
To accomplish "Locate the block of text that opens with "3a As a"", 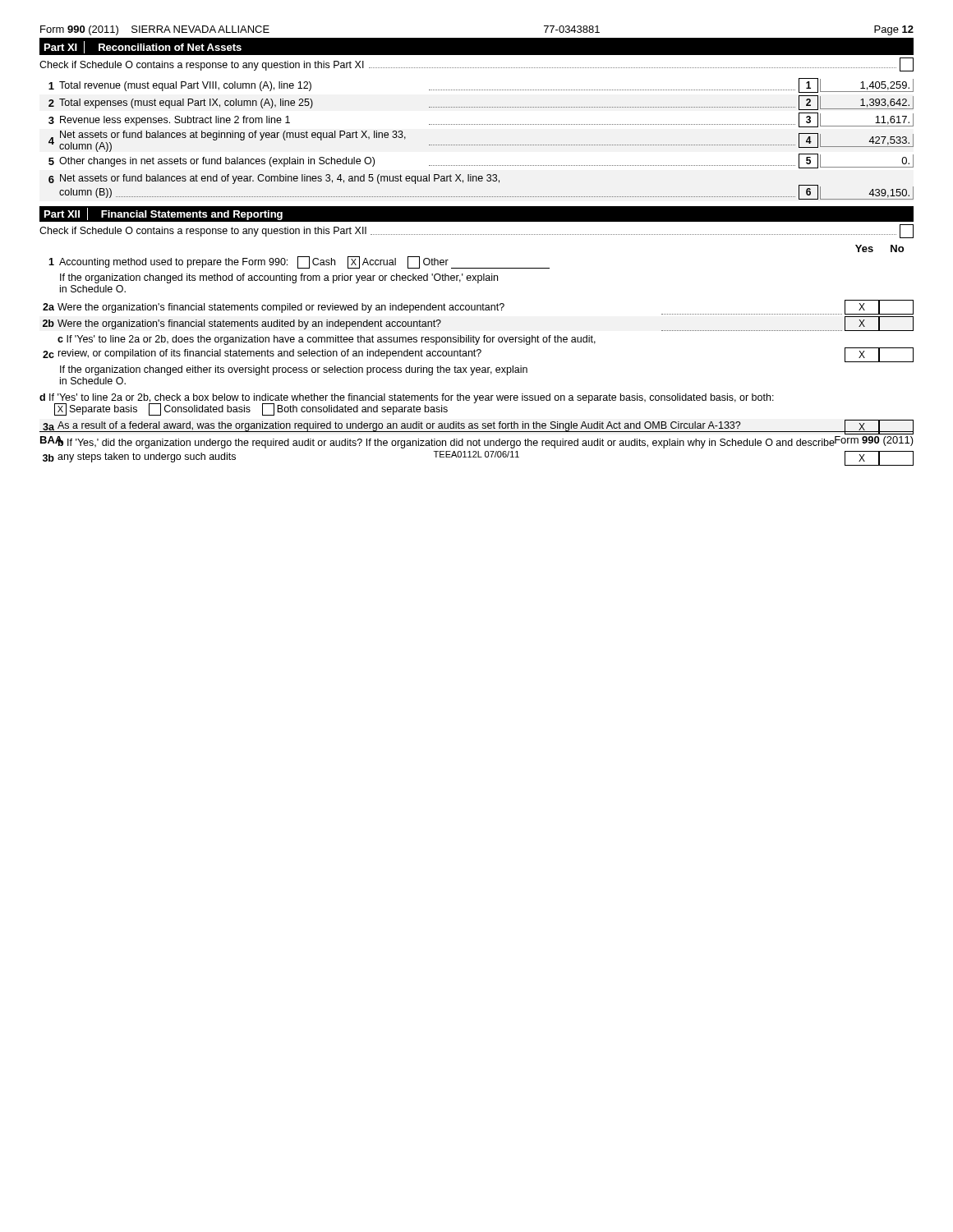I will click(476, 427).
